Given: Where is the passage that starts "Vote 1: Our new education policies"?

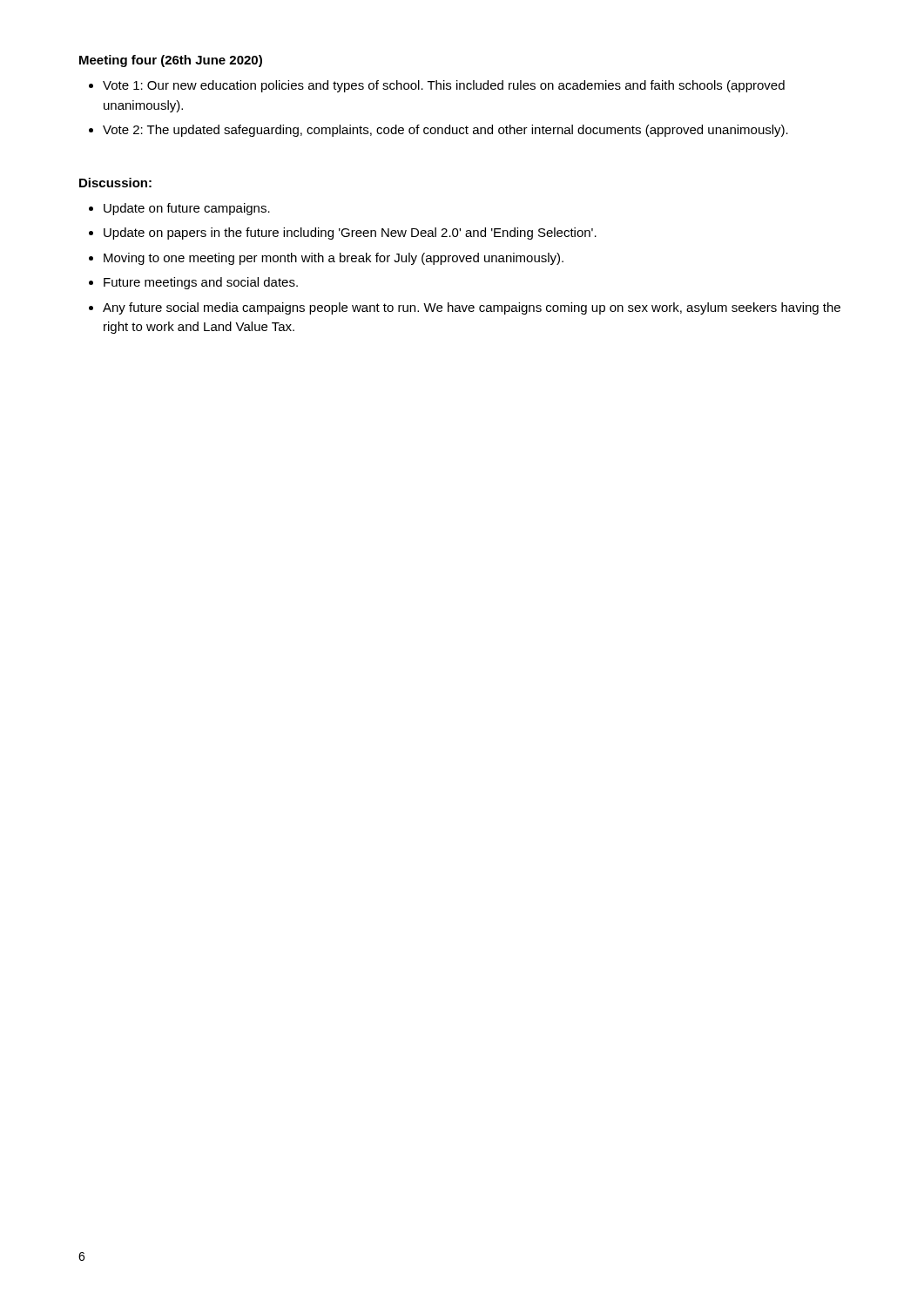Looking at the screenshot, I should pyautogui.click(x=474, y=95).
